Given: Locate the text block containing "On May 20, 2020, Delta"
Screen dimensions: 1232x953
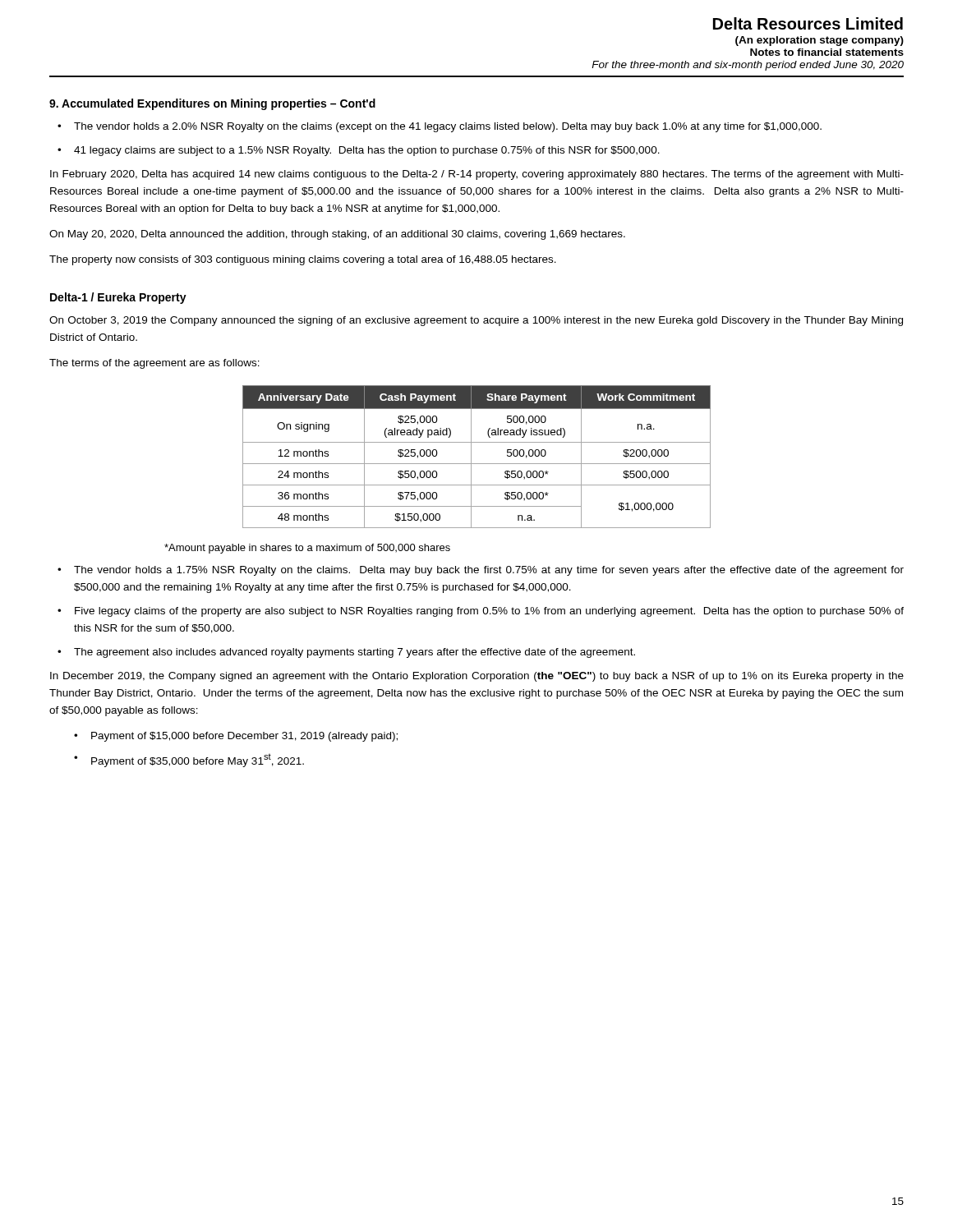Looking at the screenshot, I should (x=338, y=233).
